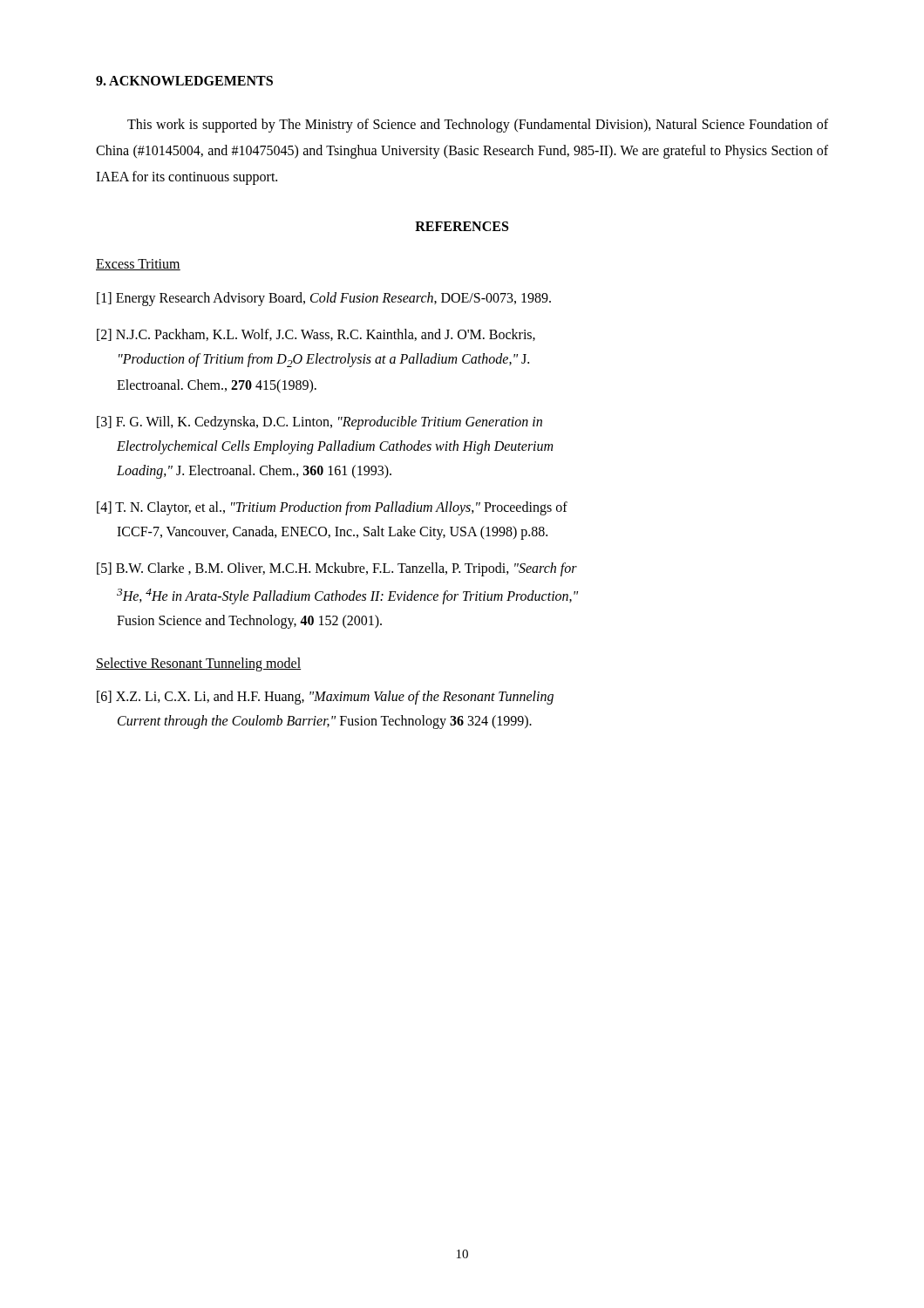Locate the text "Selective Resonant Tunneling model"
924x1308 pixels.
(x=198, y=663)
